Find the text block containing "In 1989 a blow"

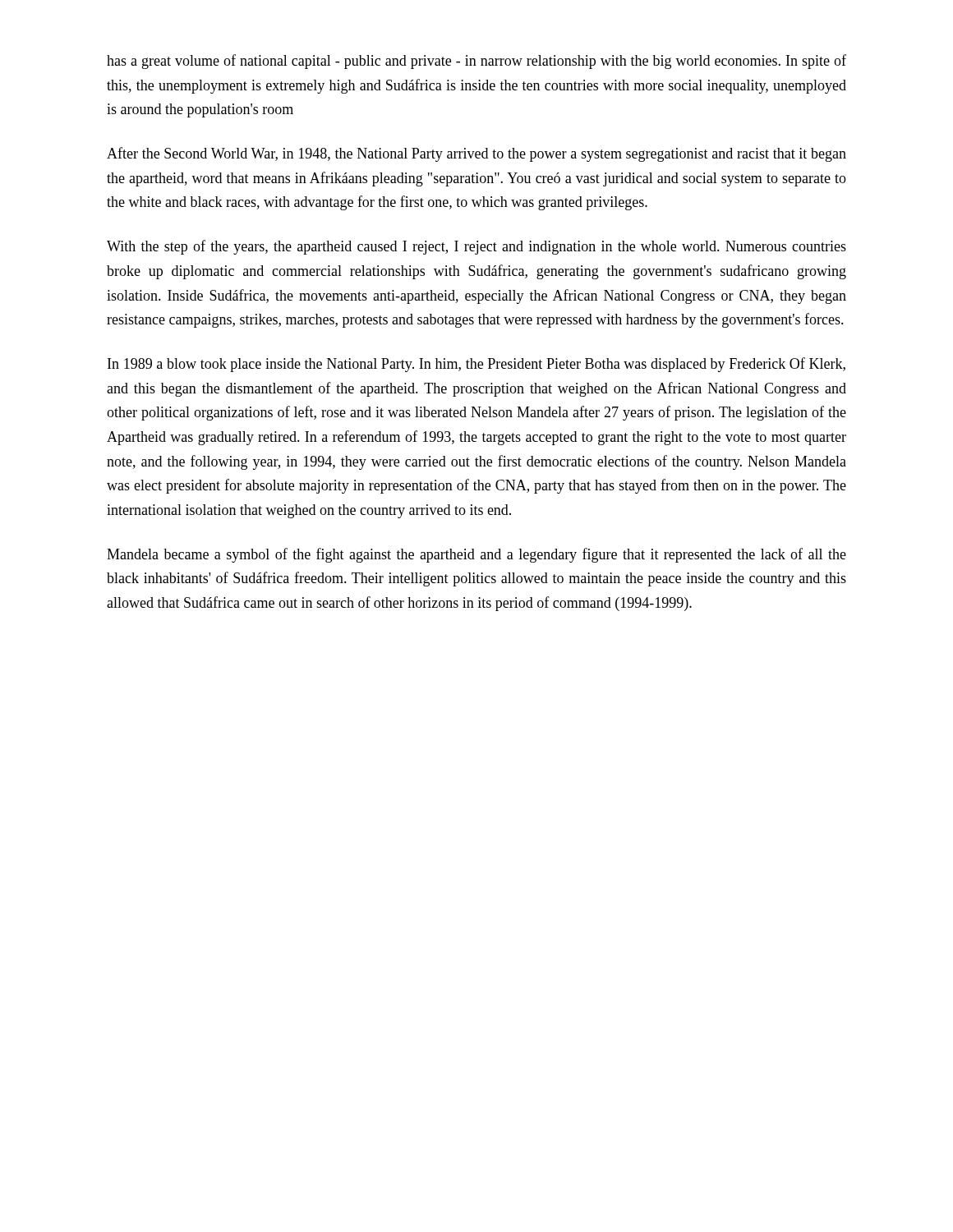[476, 437]
